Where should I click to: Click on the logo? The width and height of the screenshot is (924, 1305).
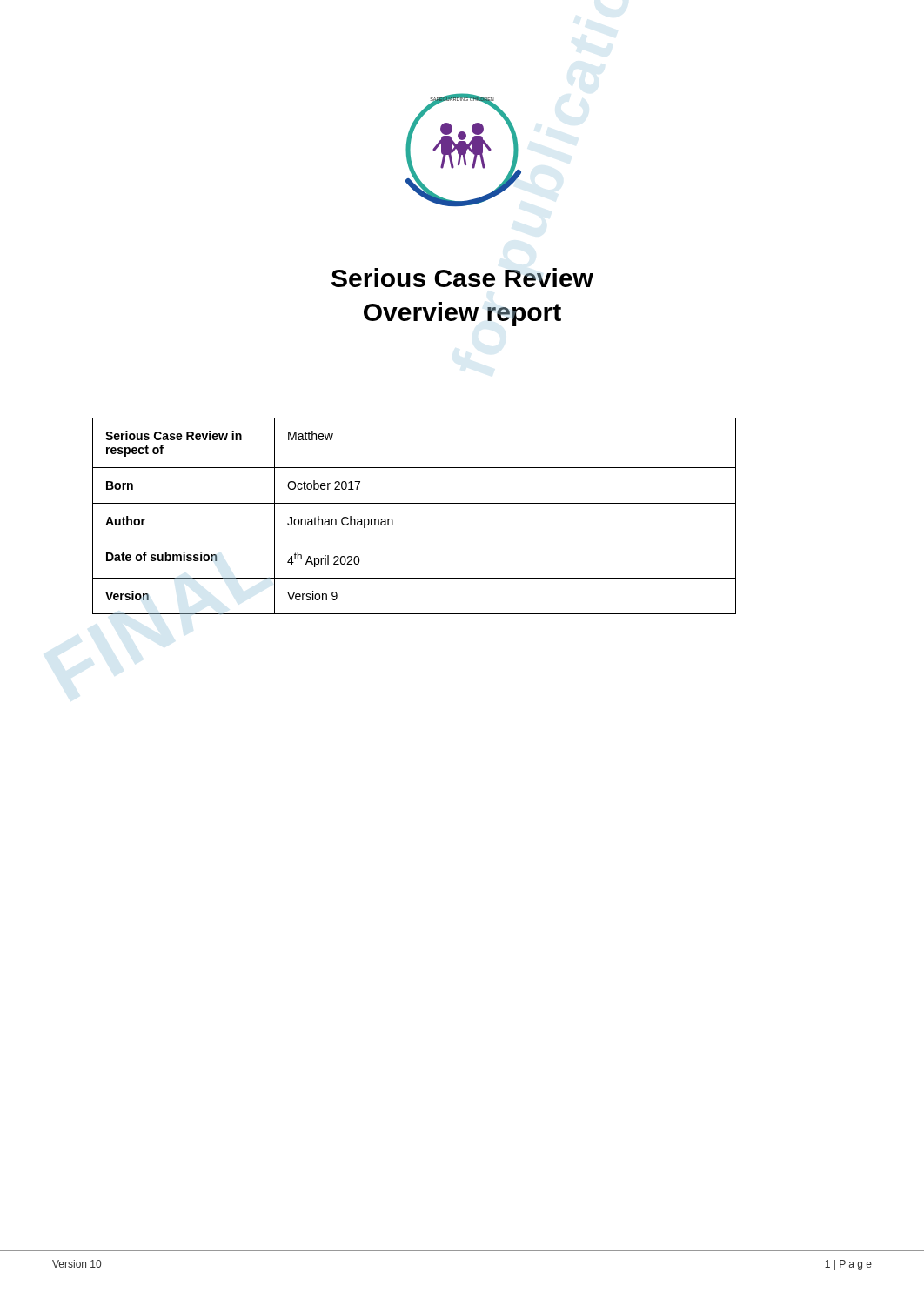click(462, 158)
